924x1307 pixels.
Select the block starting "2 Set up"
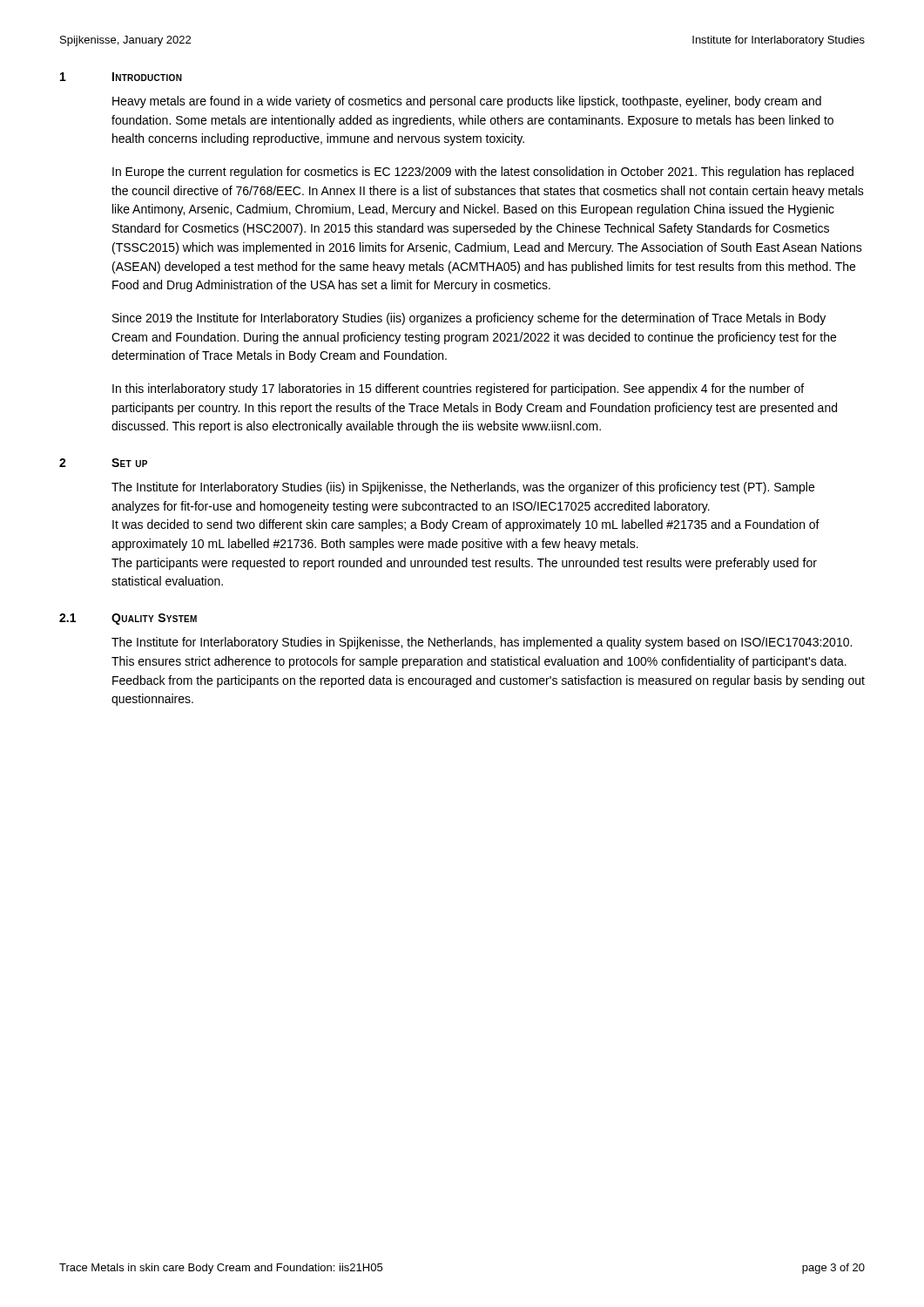(103, 463)
